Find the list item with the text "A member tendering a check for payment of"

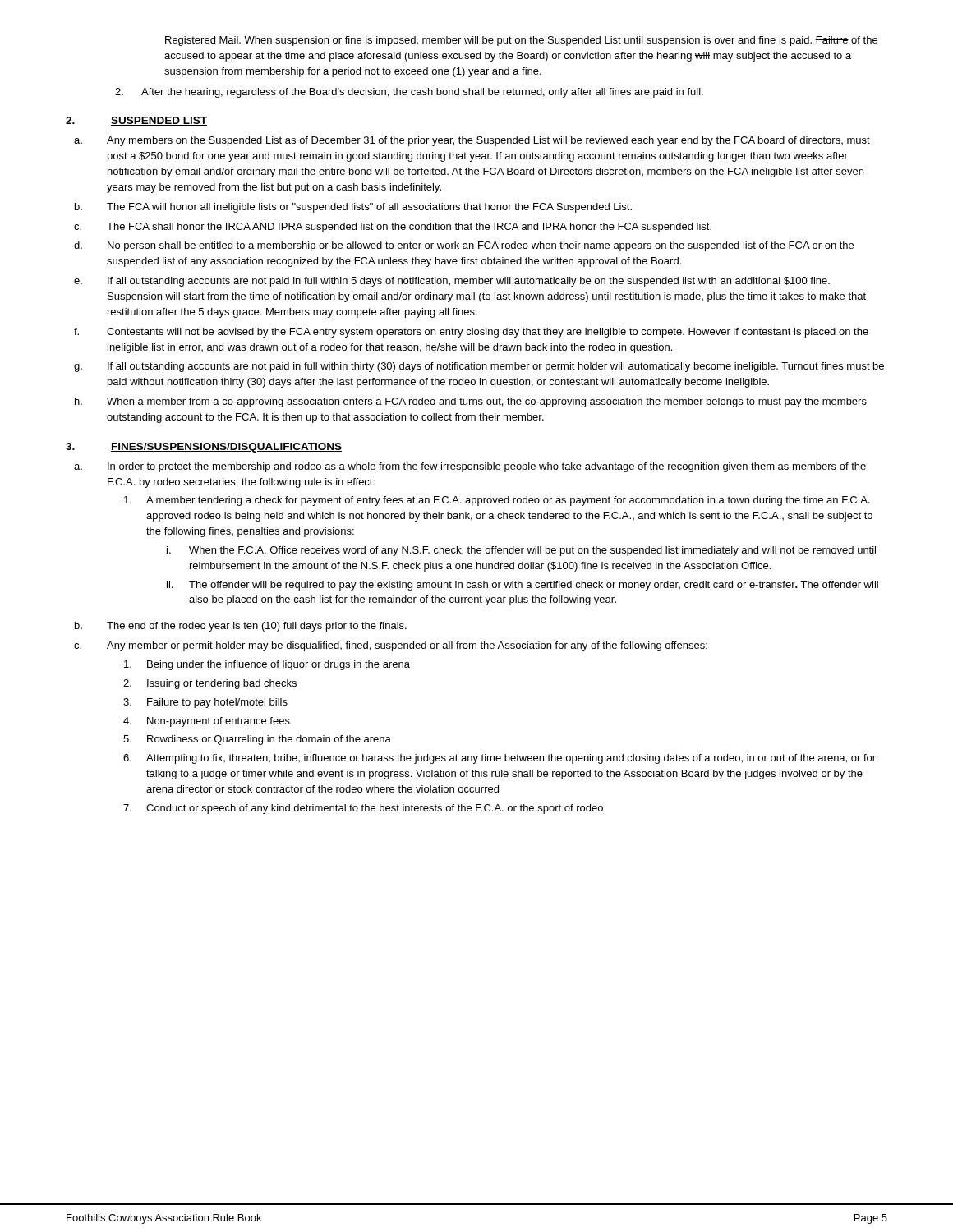(x=505, y=552)
